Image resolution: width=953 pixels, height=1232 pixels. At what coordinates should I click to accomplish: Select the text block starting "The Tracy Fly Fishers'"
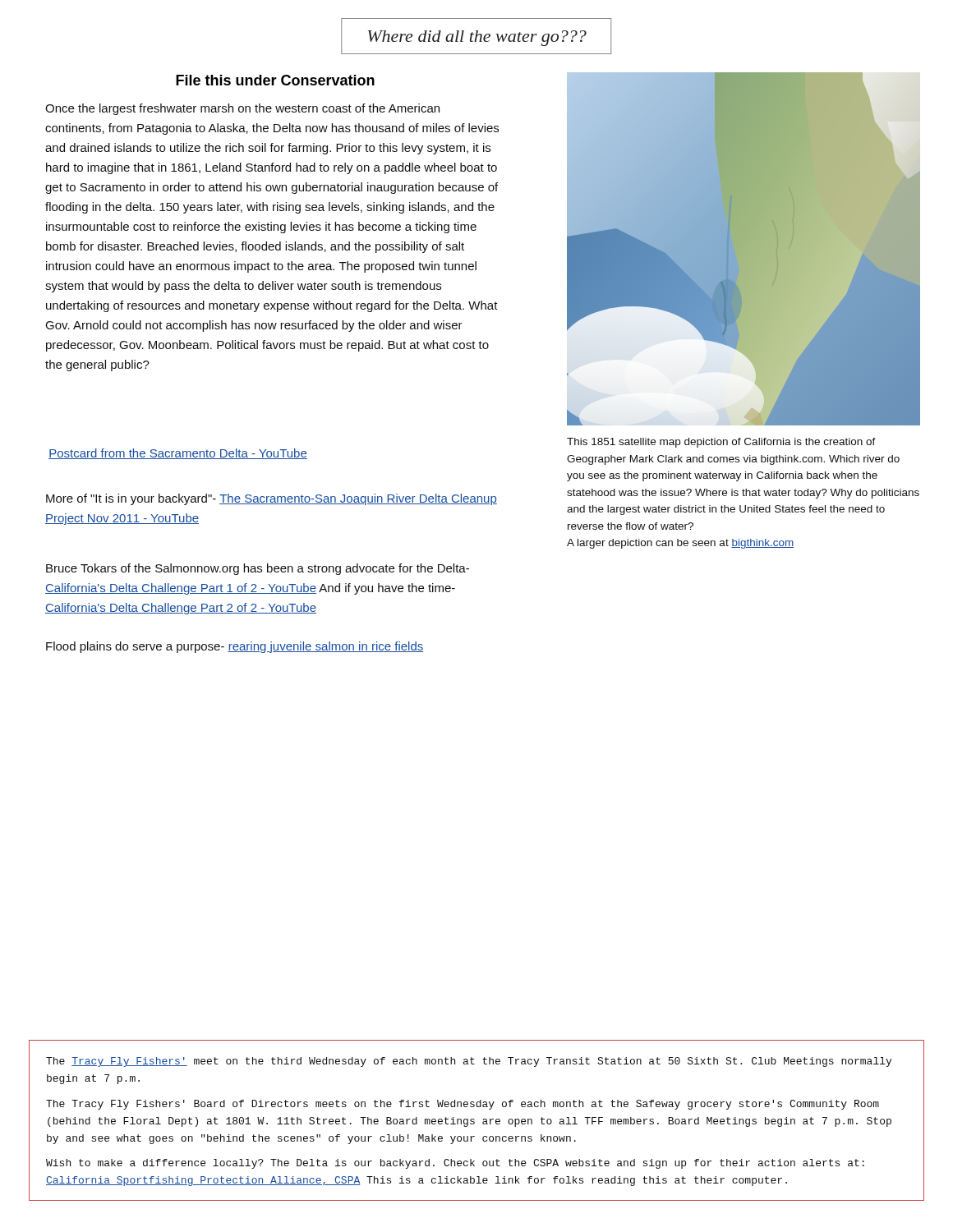click(476, 1122)
